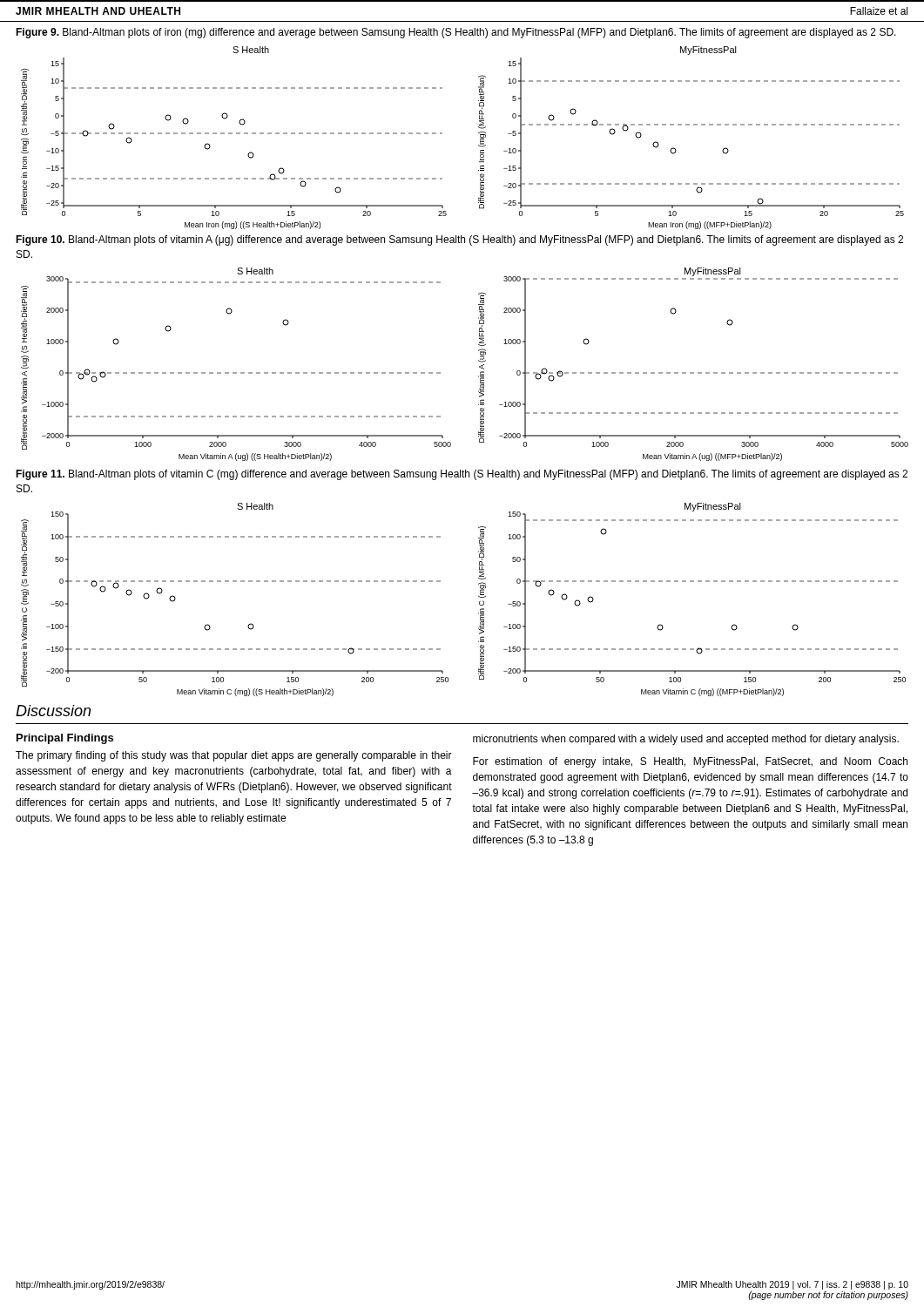The height and width of the screenshot is (1307, 924).
Task: Find the block starting "Figure 9. Bland-Altman plots of iron"
Action: pos(456,32)
